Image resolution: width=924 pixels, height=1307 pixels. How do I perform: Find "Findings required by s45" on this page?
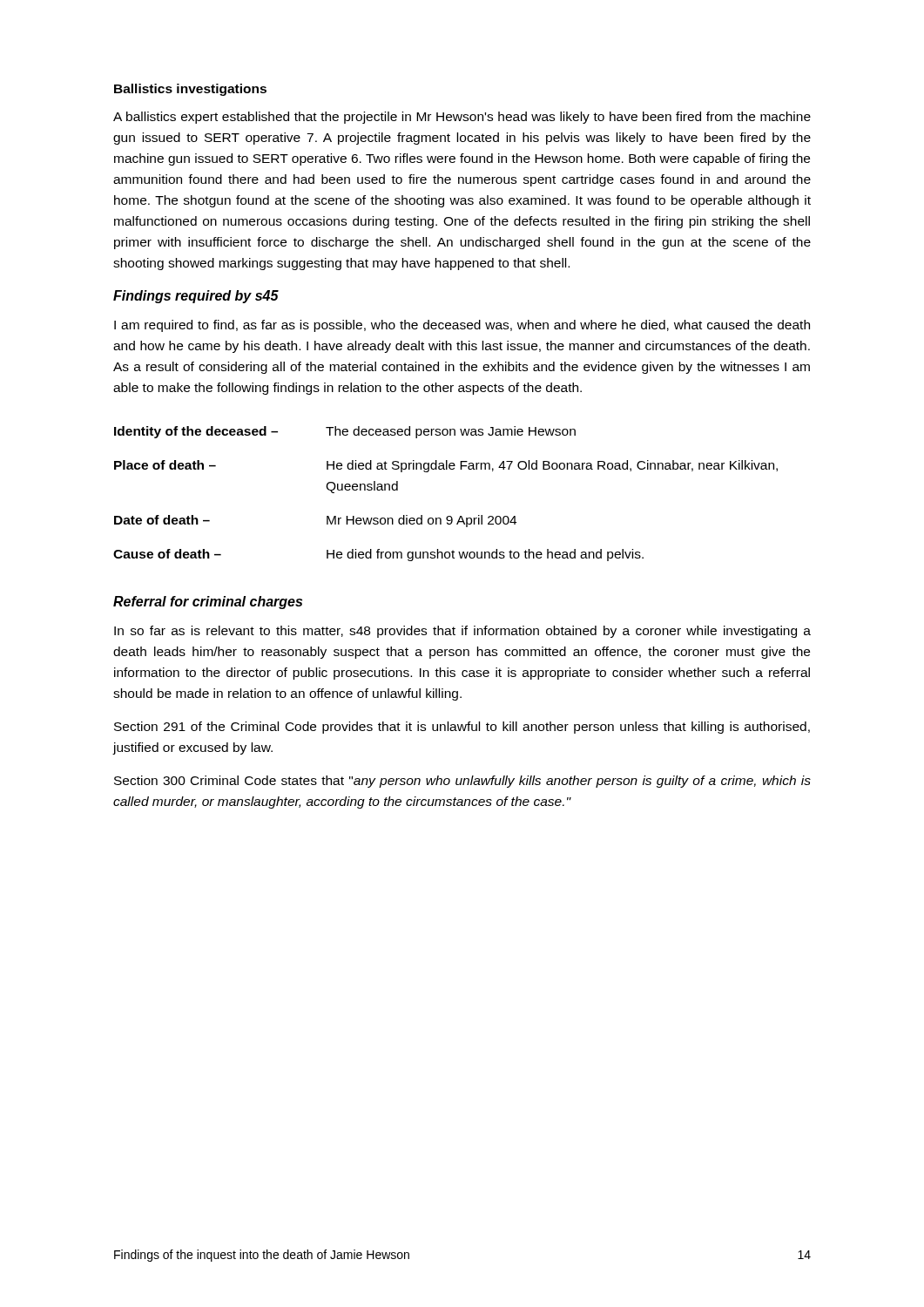196,296
